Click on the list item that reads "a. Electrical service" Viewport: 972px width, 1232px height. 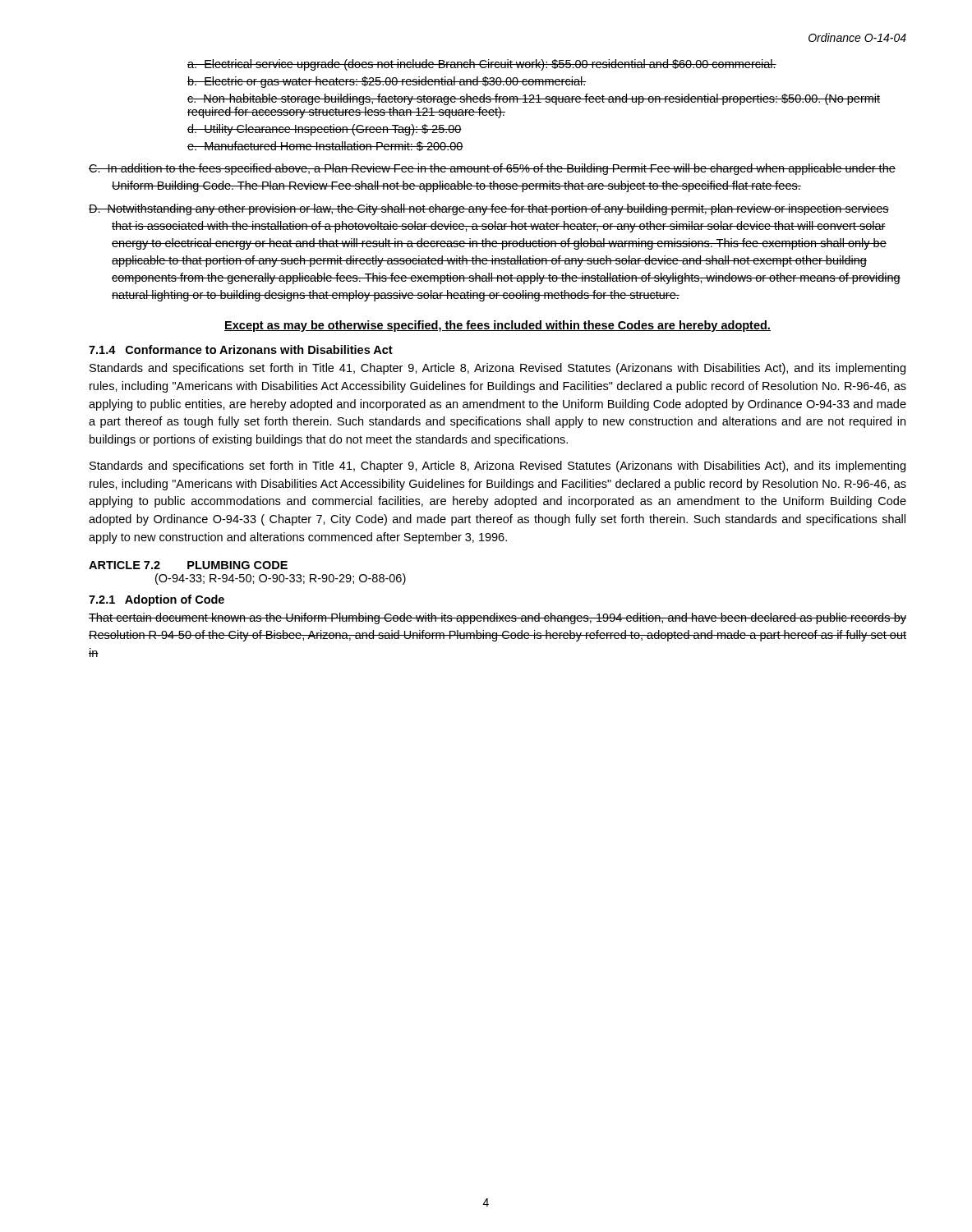click(x=482, y=64)
